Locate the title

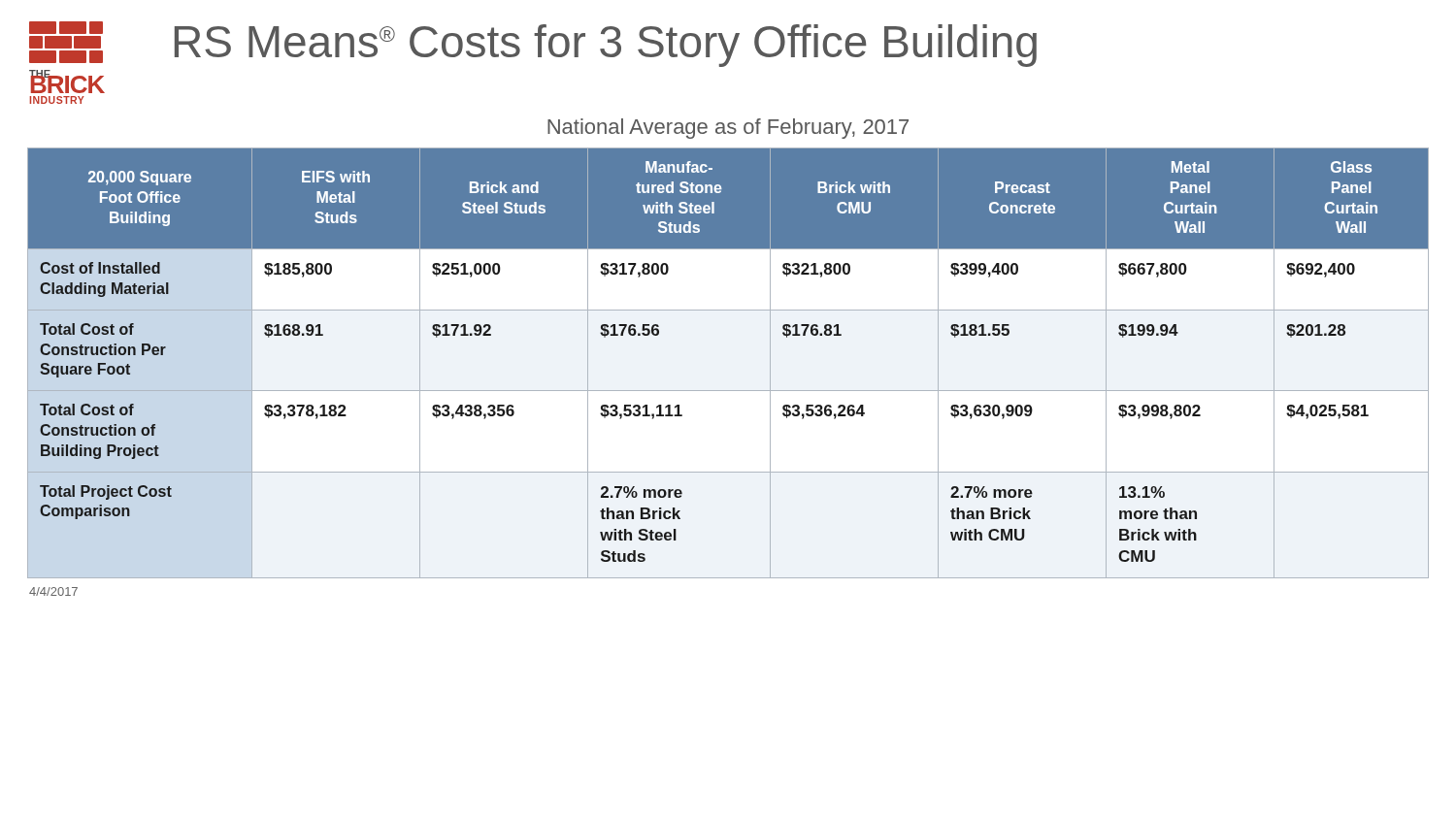605,42
